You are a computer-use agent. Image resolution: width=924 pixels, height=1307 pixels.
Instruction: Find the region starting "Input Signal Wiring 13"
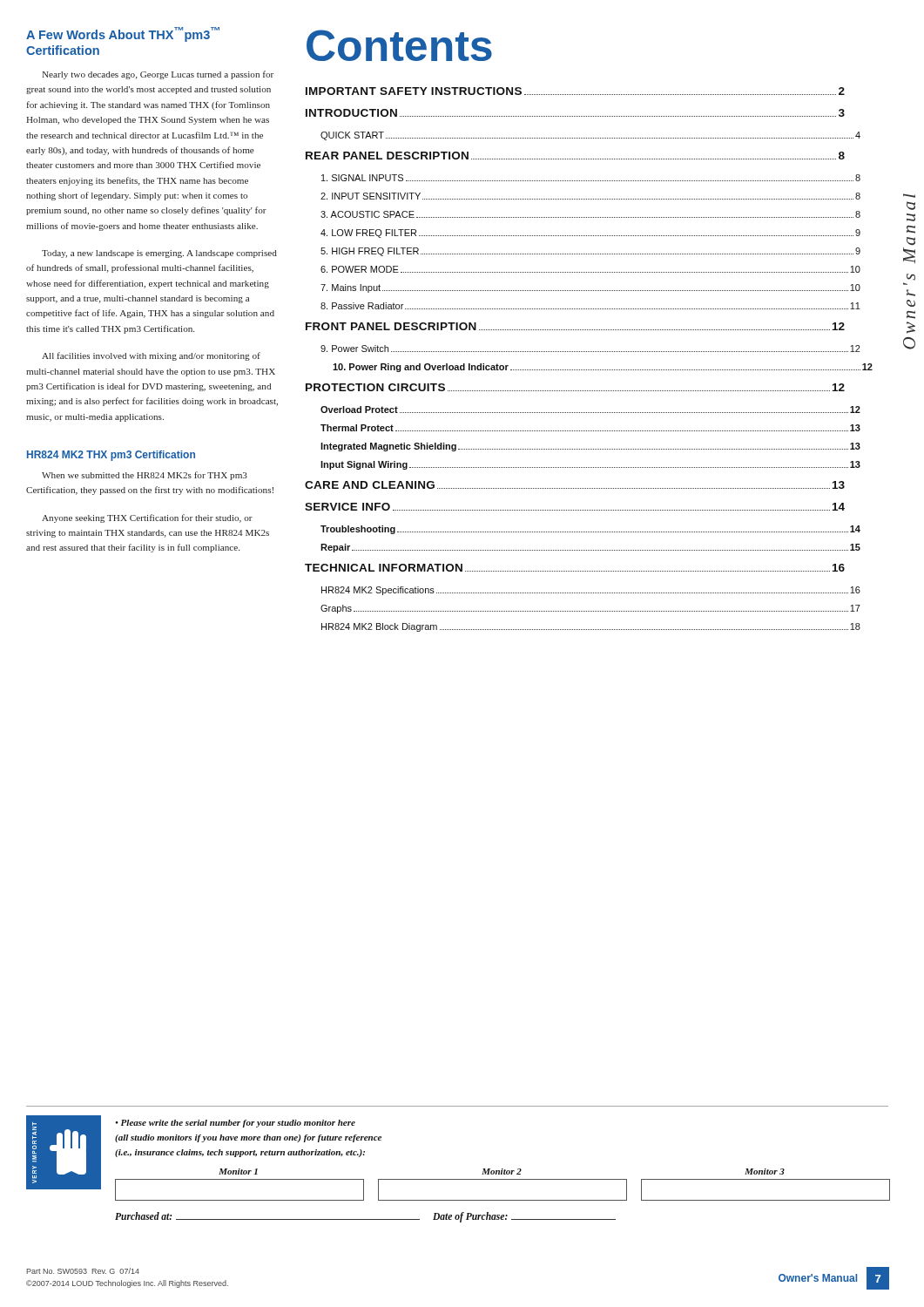(x=590, y=461)
